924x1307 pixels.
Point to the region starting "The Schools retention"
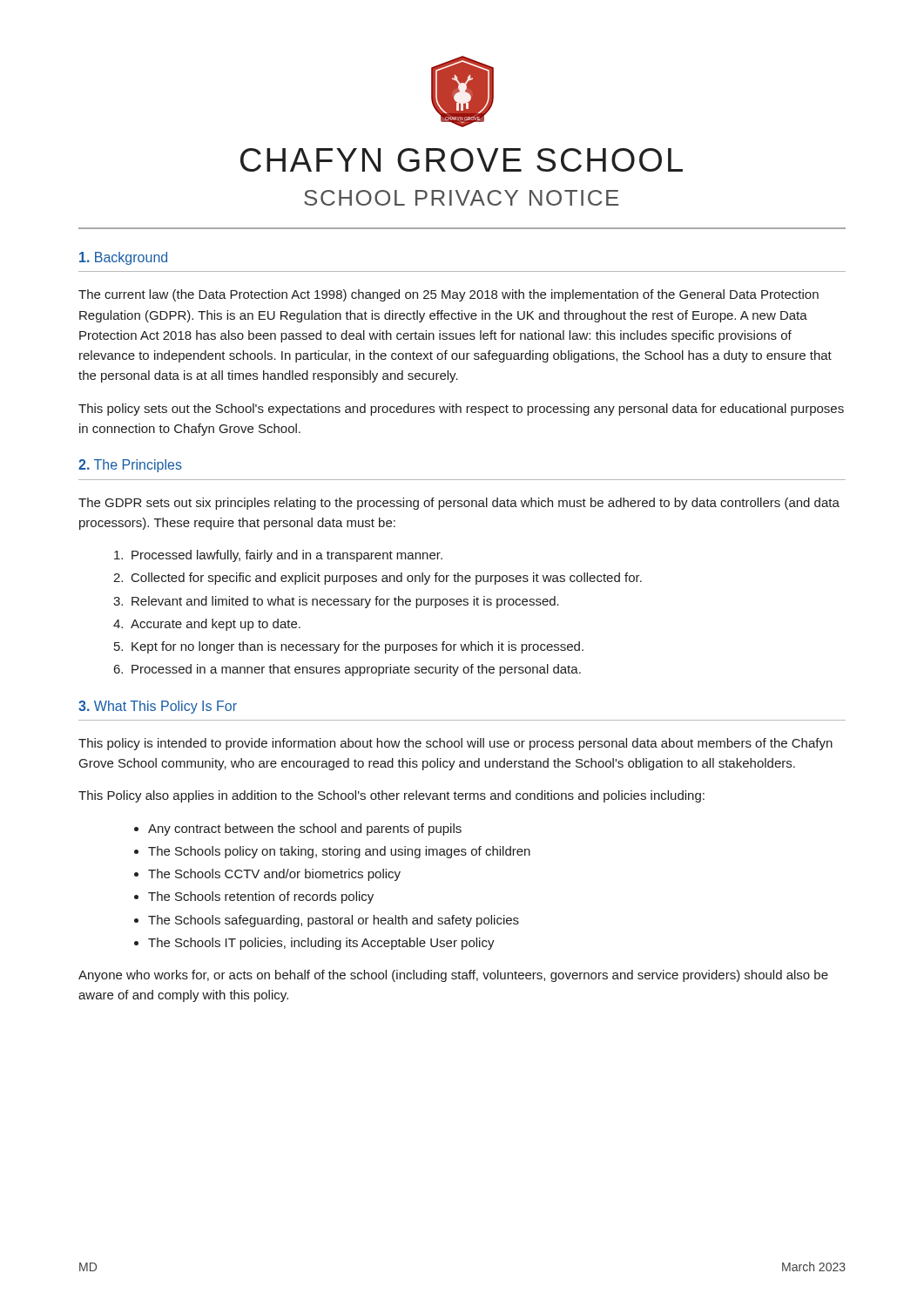point(261,897)
